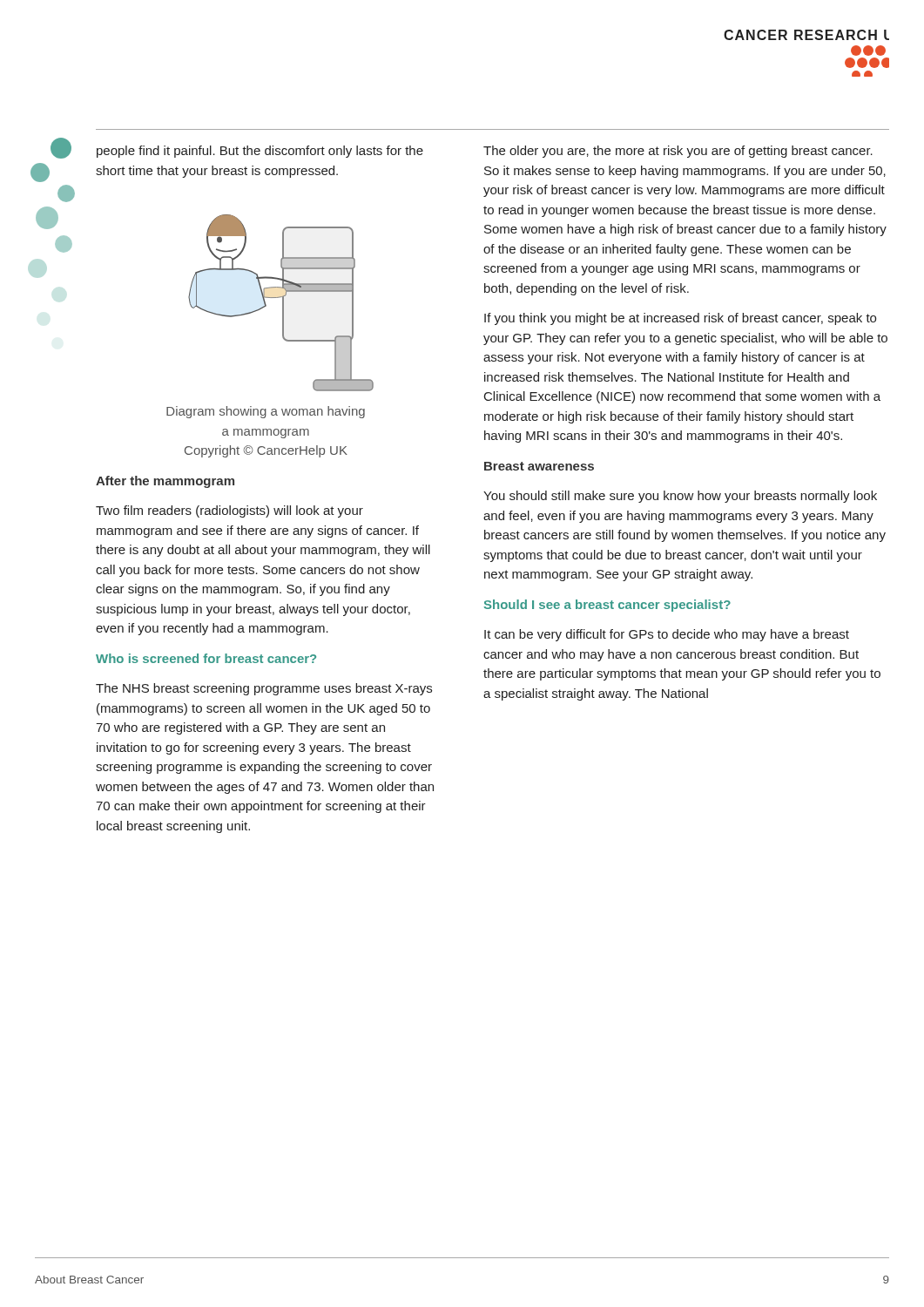Screen dimensions: 1307x924
Task: Click on the region starting "Breast awareness"
Action: click(539, 466)
